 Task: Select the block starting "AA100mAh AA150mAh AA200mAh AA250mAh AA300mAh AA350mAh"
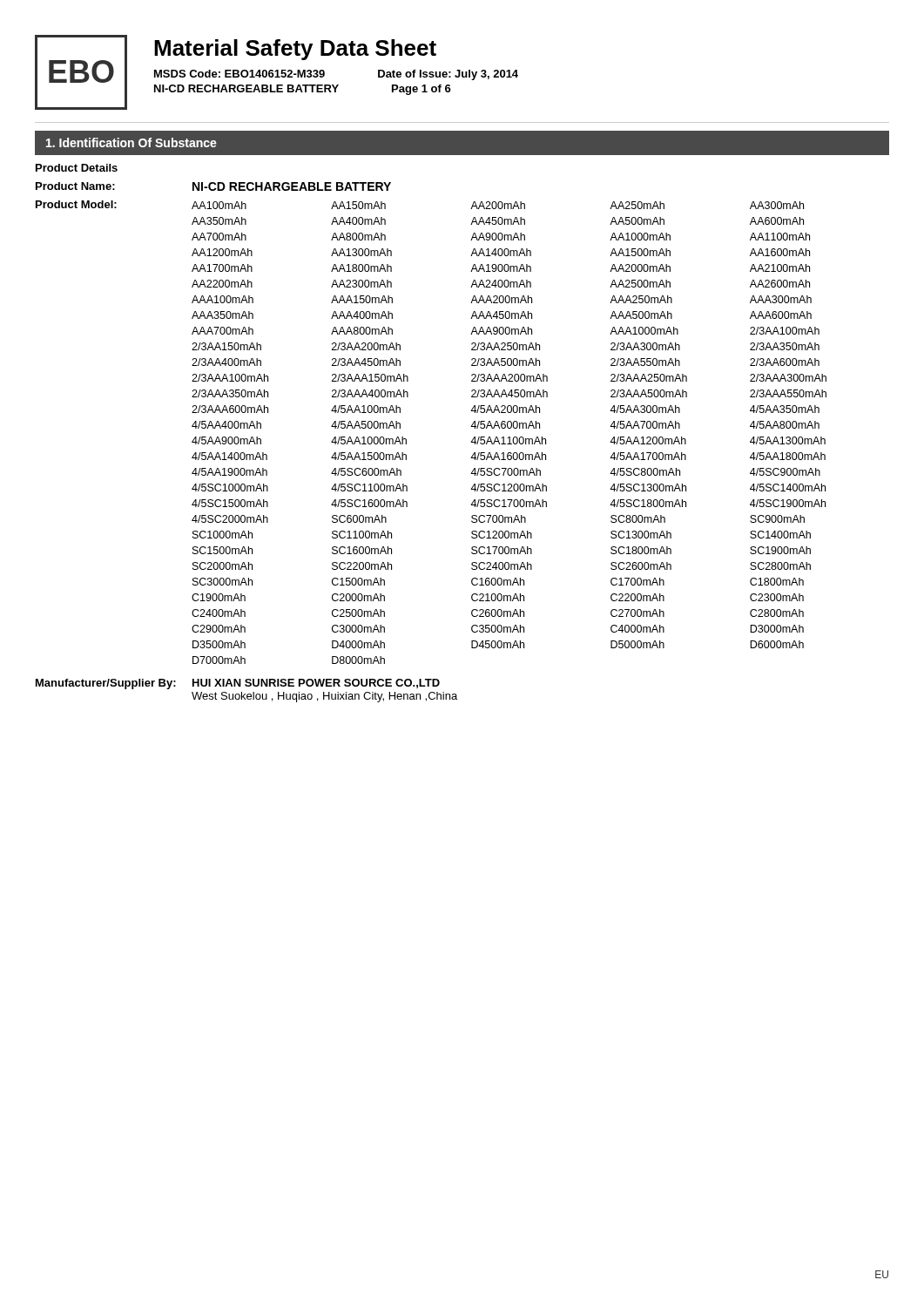540,433
